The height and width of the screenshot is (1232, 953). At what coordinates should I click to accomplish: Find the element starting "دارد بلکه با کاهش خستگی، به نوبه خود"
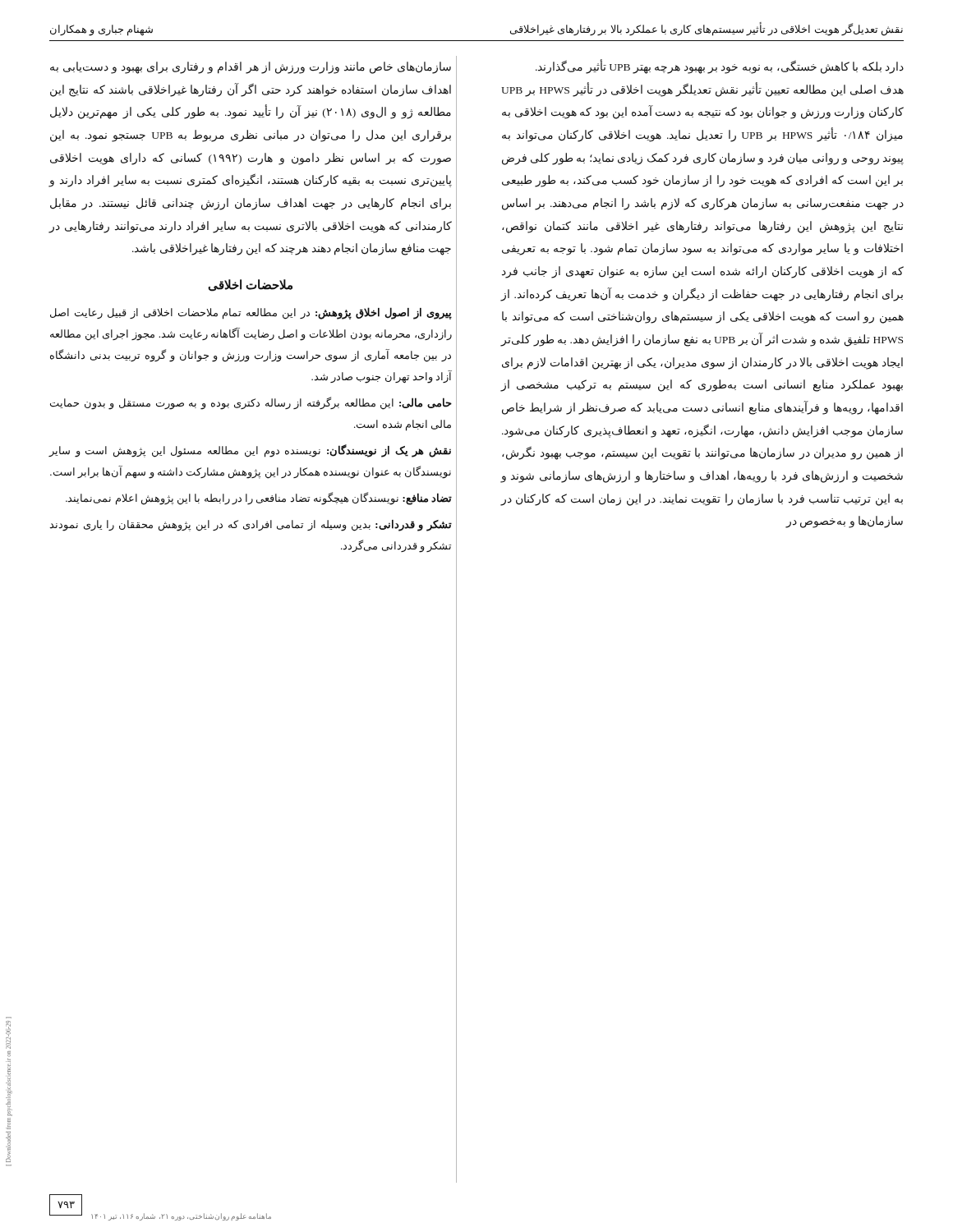pyautogui.click(x=719, y=67)
